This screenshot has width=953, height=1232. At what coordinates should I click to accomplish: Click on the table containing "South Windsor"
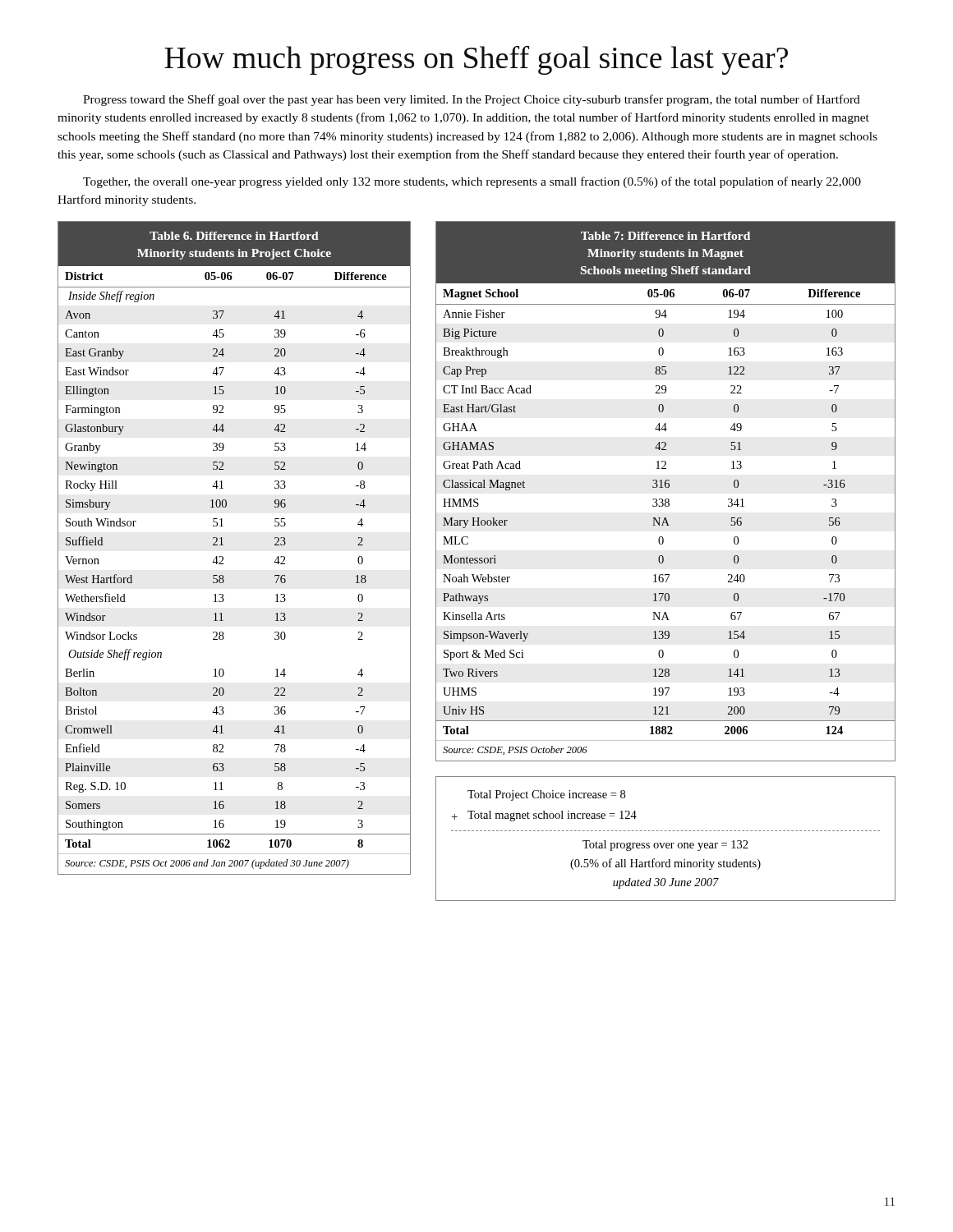pos(234,548)
